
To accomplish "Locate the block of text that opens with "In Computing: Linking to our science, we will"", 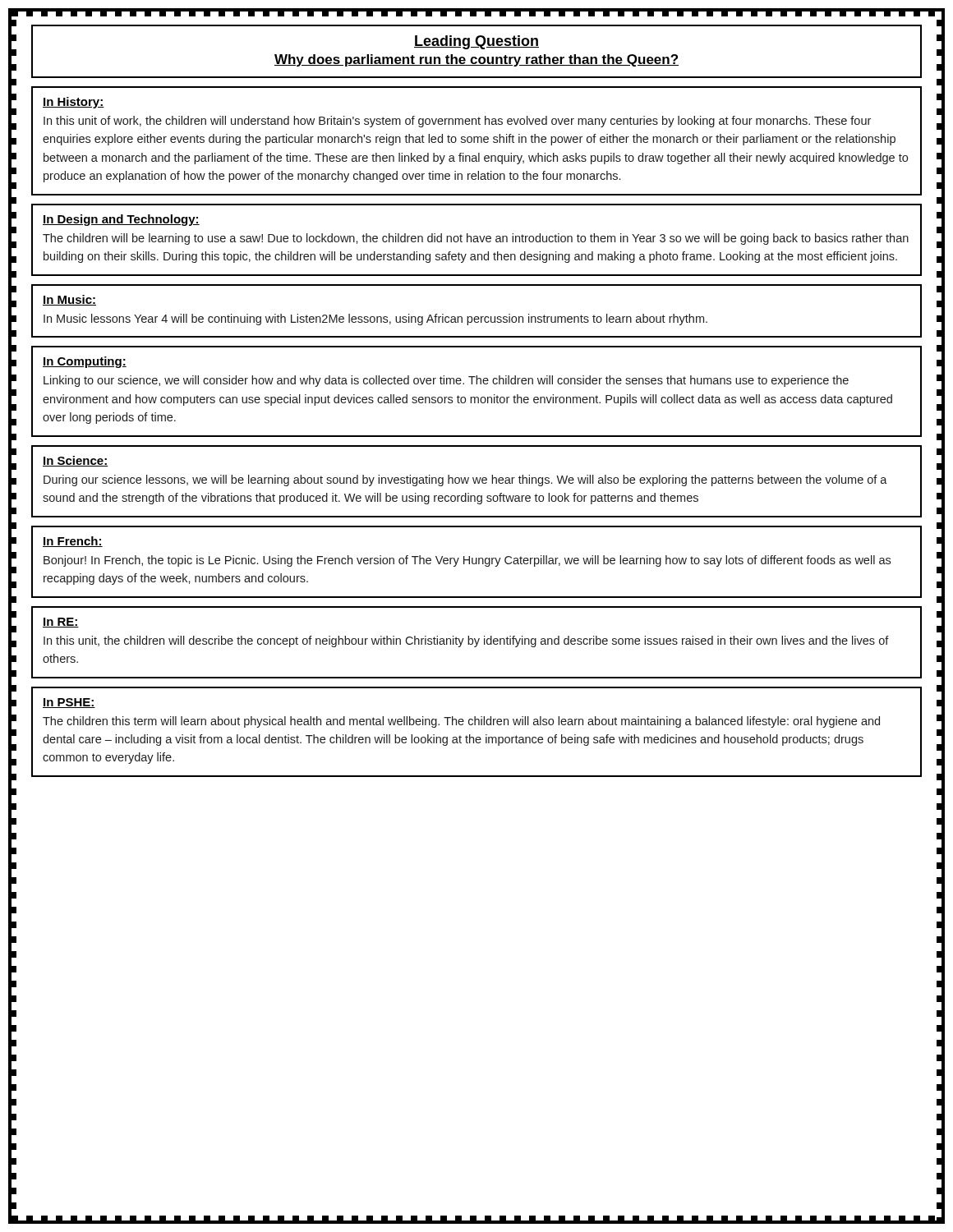I will tap(476, 389).
